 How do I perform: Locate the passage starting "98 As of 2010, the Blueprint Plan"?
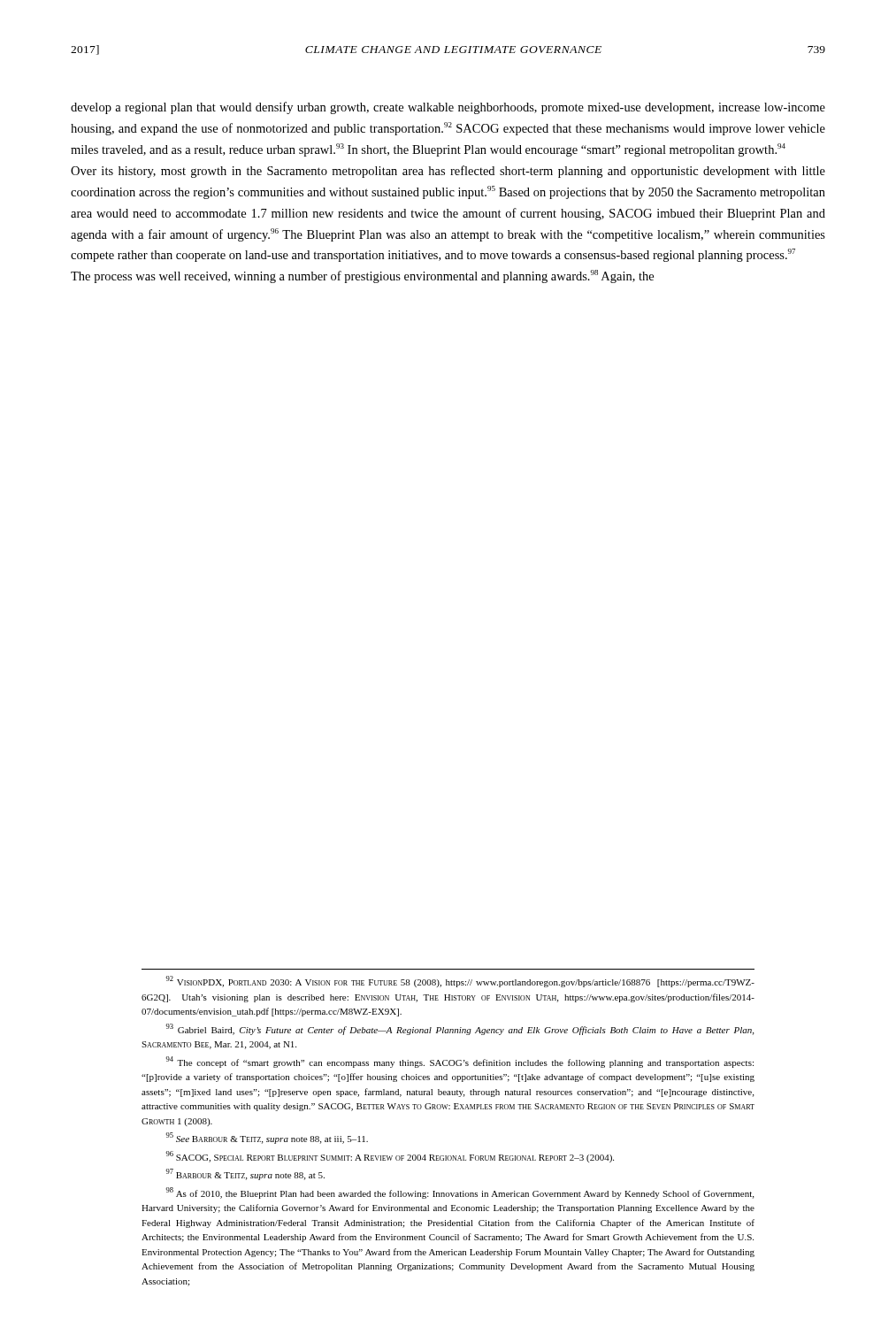(448, 1236)
